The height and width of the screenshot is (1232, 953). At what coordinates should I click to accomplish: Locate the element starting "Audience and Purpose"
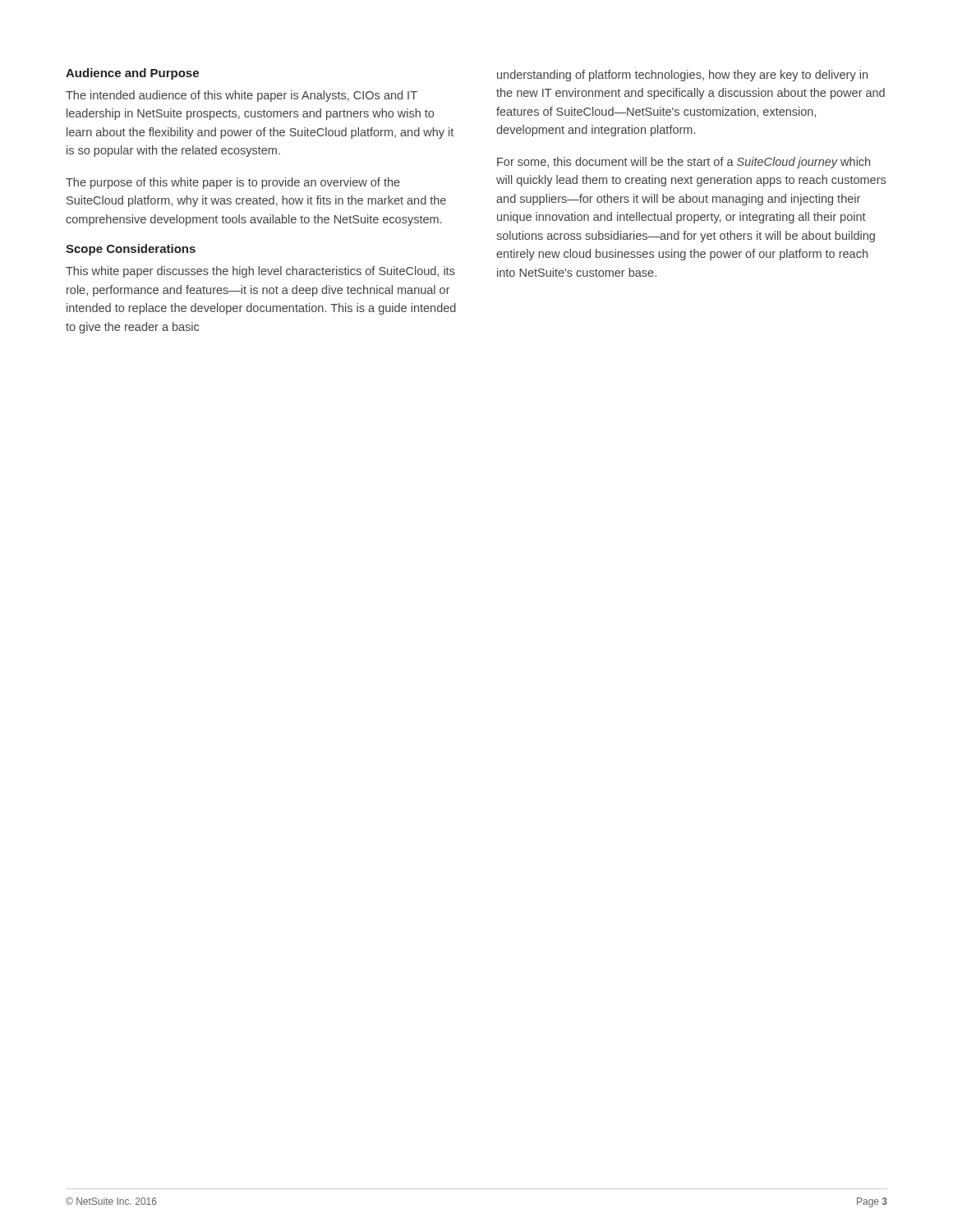133,73
